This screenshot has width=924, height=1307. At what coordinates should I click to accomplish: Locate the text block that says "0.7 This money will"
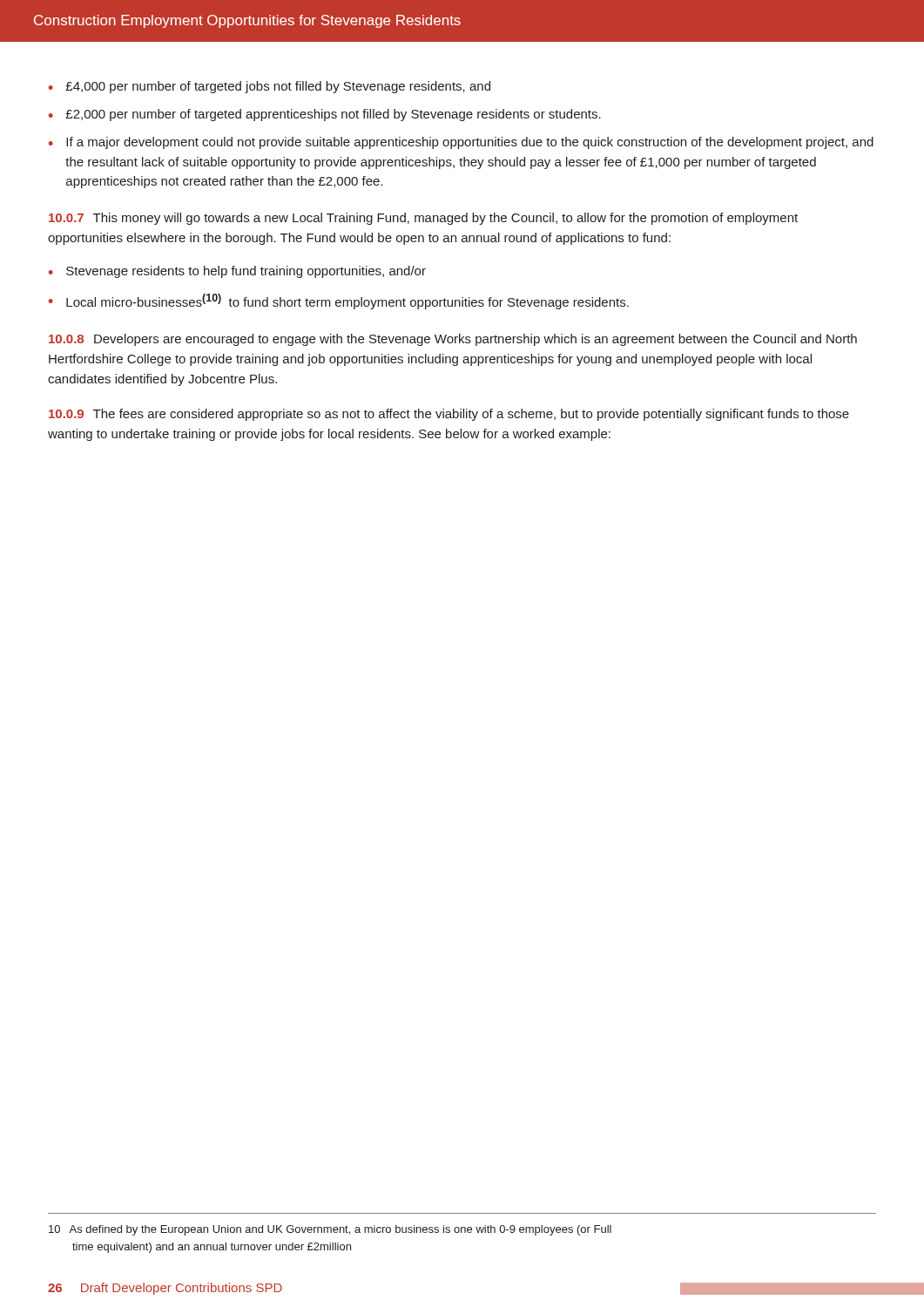point(423,227)
